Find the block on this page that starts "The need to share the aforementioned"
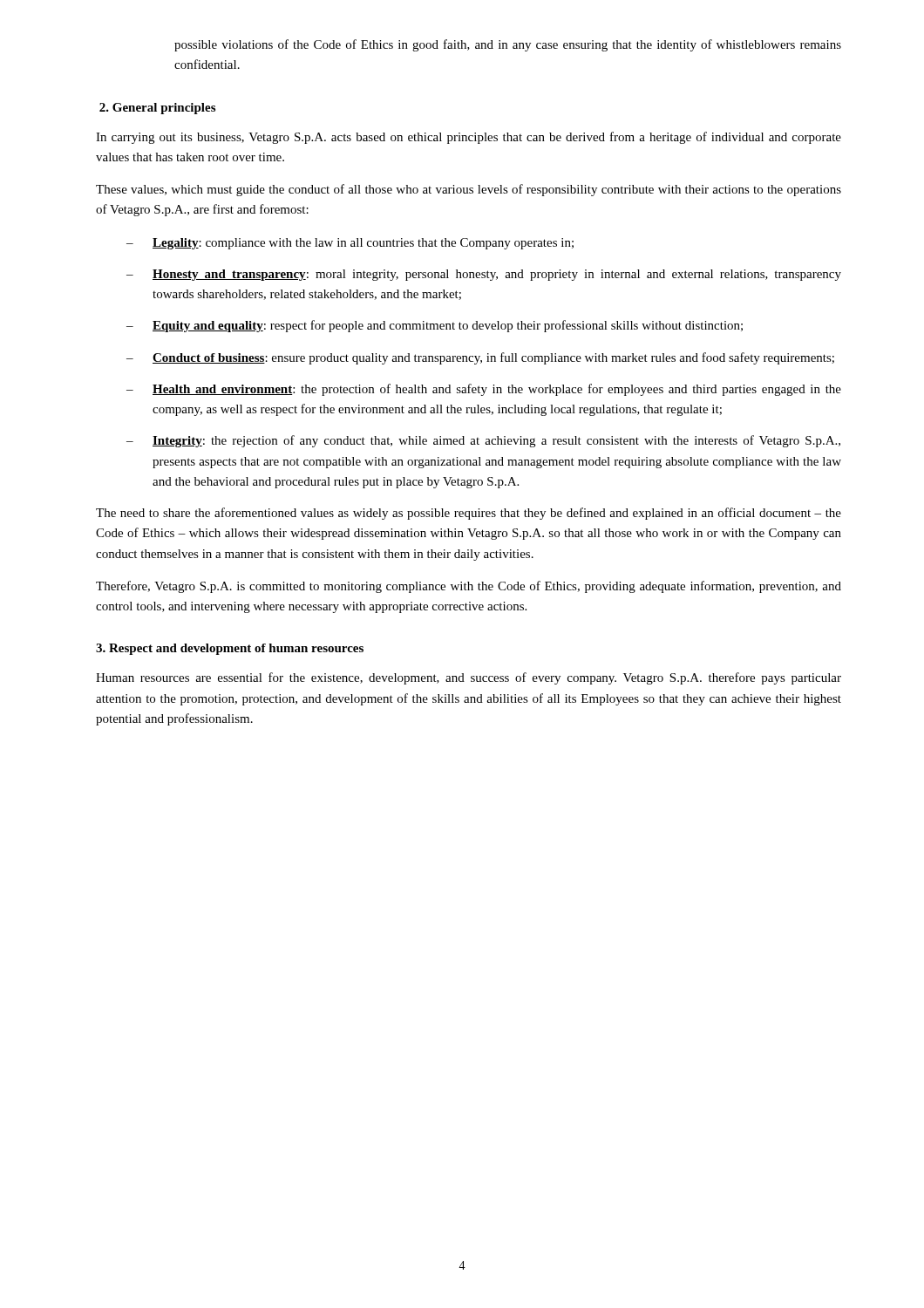This screenshot has height=1308, width=924. click(x=469, y=534)
